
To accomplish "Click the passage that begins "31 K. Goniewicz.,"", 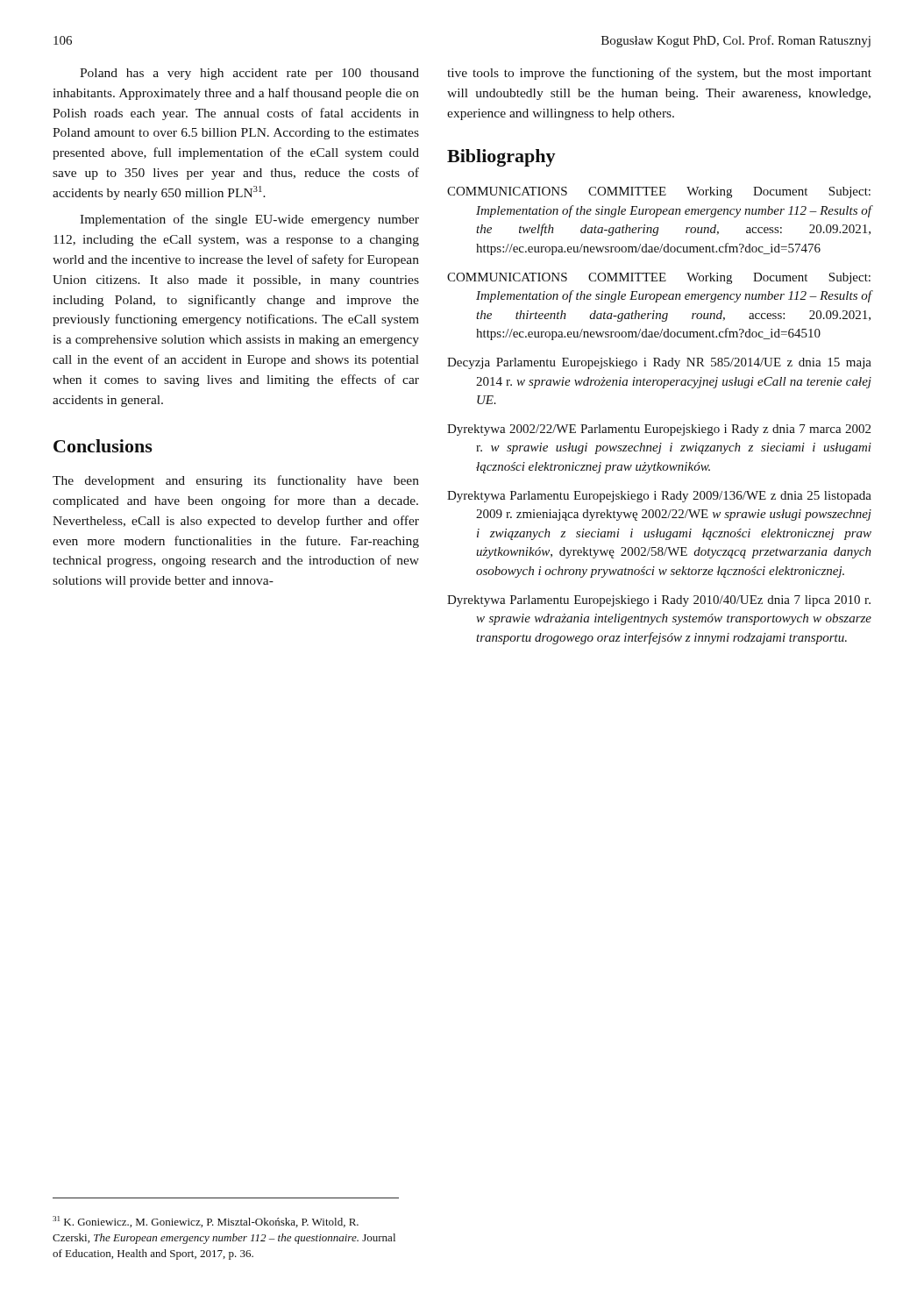I will 226,1238.
